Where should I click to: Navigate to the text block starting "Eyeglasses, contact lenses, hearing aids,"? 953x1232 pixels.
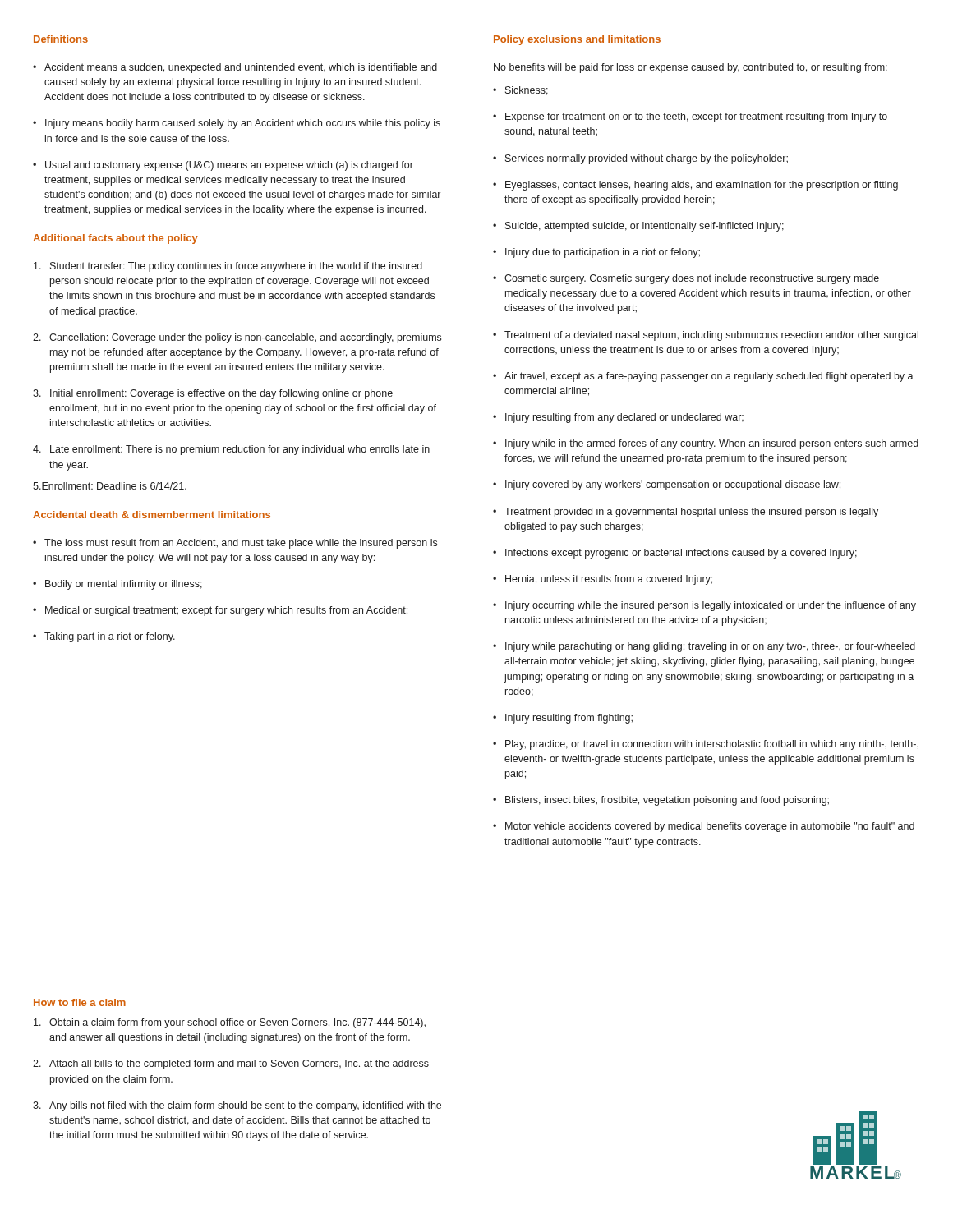point(707,192)
